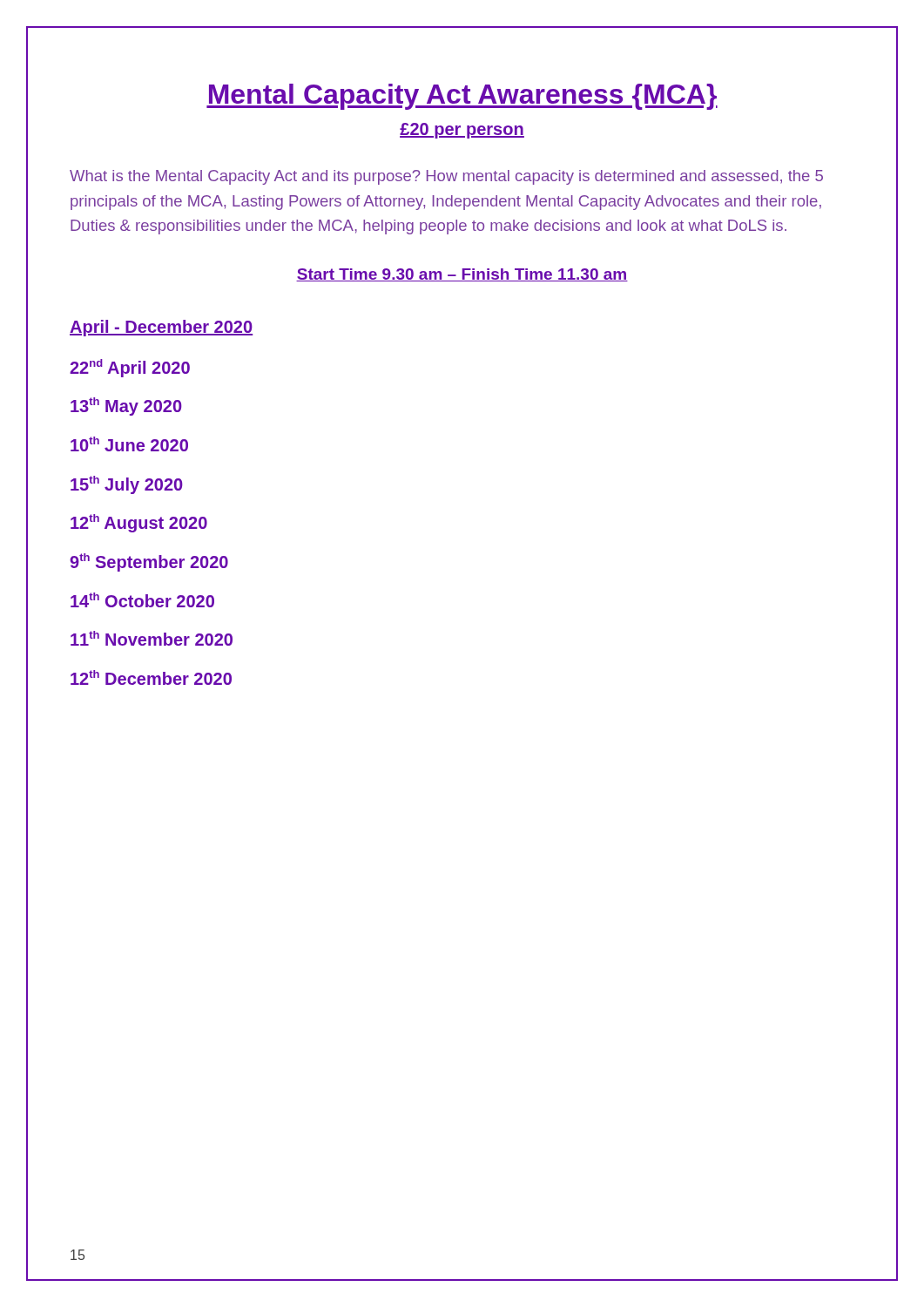Navigate to the text starting "9th September 2020"
Screen dimensions: 1307x924
pyautogui.click(x=149, y=561)
